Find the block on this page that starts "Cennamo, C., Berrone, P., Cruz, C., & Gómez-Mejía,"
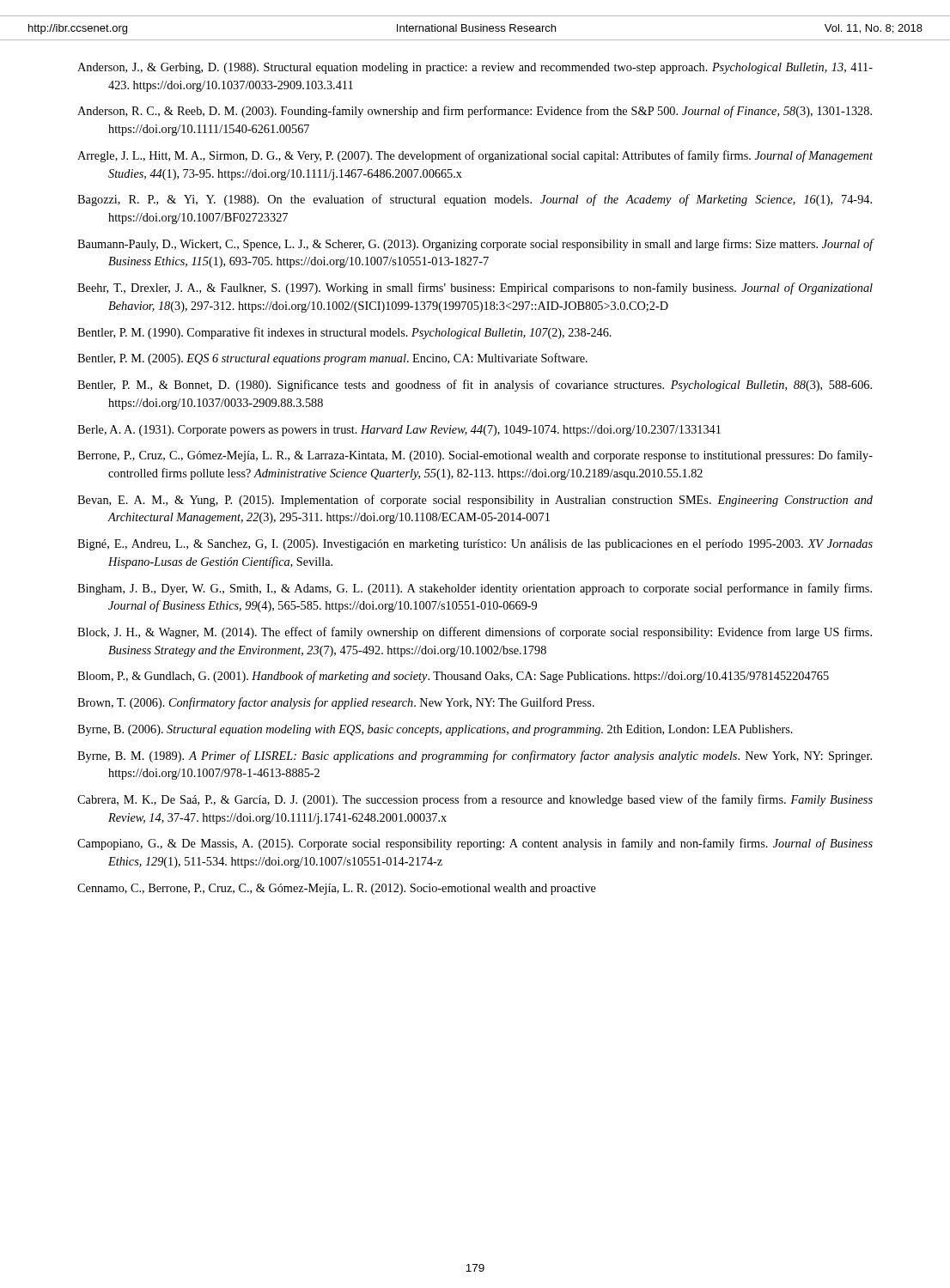 pyautogui.click(x=337, y=888)
